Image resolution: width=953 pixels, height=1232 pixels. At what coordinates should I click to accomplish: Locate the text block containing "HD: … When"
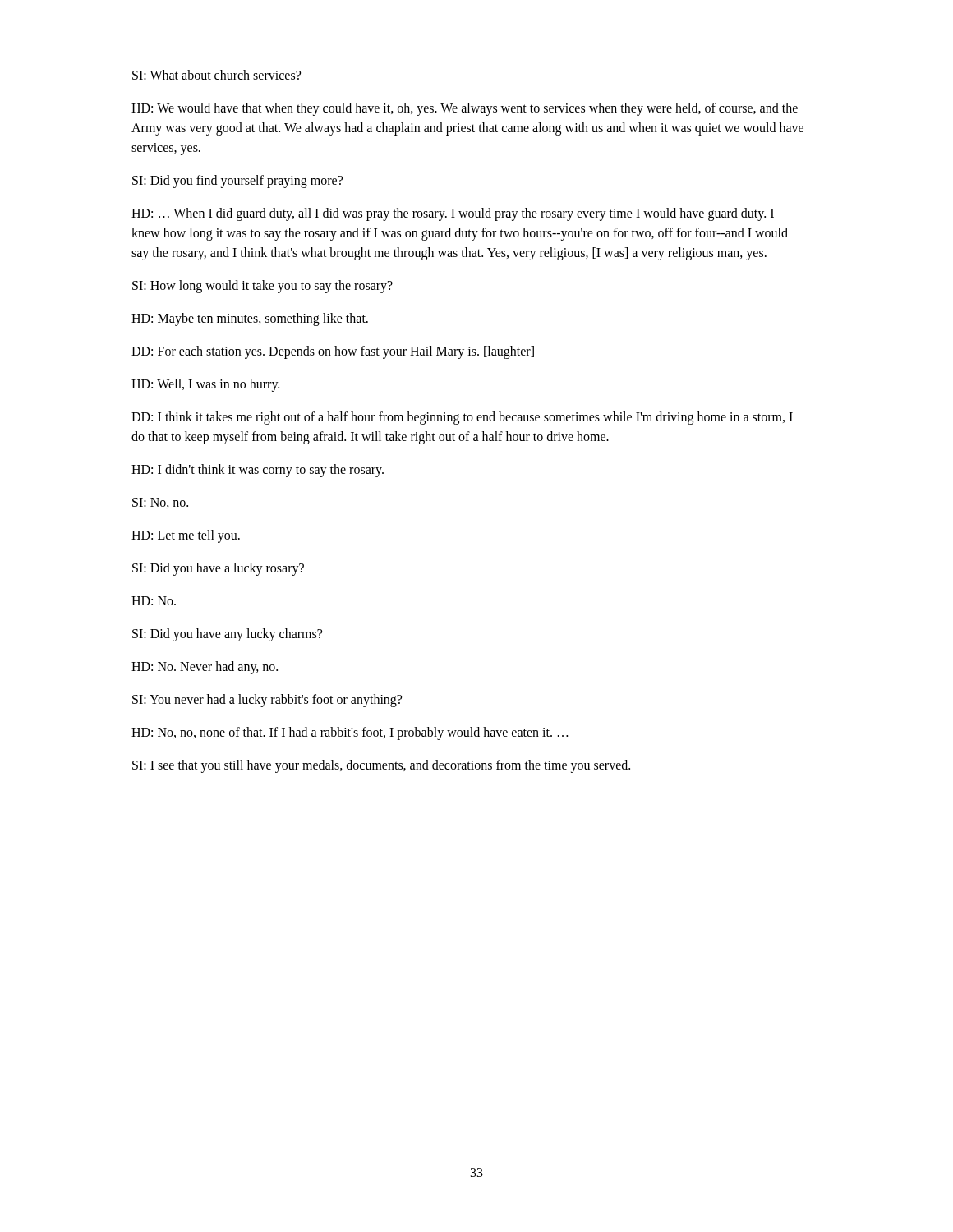pyautogui.click(x=460, y=233)
